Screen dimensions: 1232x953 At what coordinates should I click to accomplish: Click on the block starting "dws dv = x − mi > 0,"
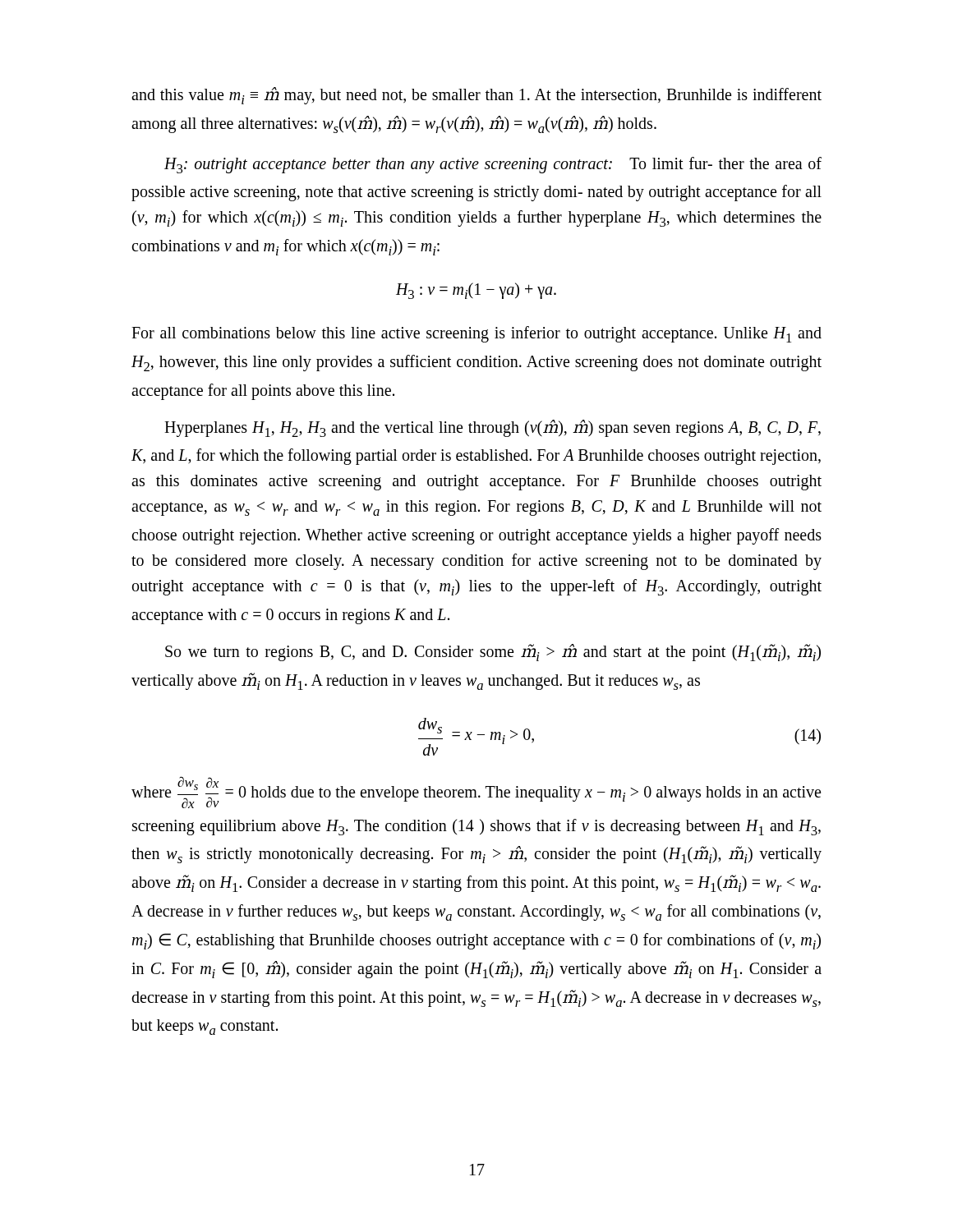(x=430, y=739)
